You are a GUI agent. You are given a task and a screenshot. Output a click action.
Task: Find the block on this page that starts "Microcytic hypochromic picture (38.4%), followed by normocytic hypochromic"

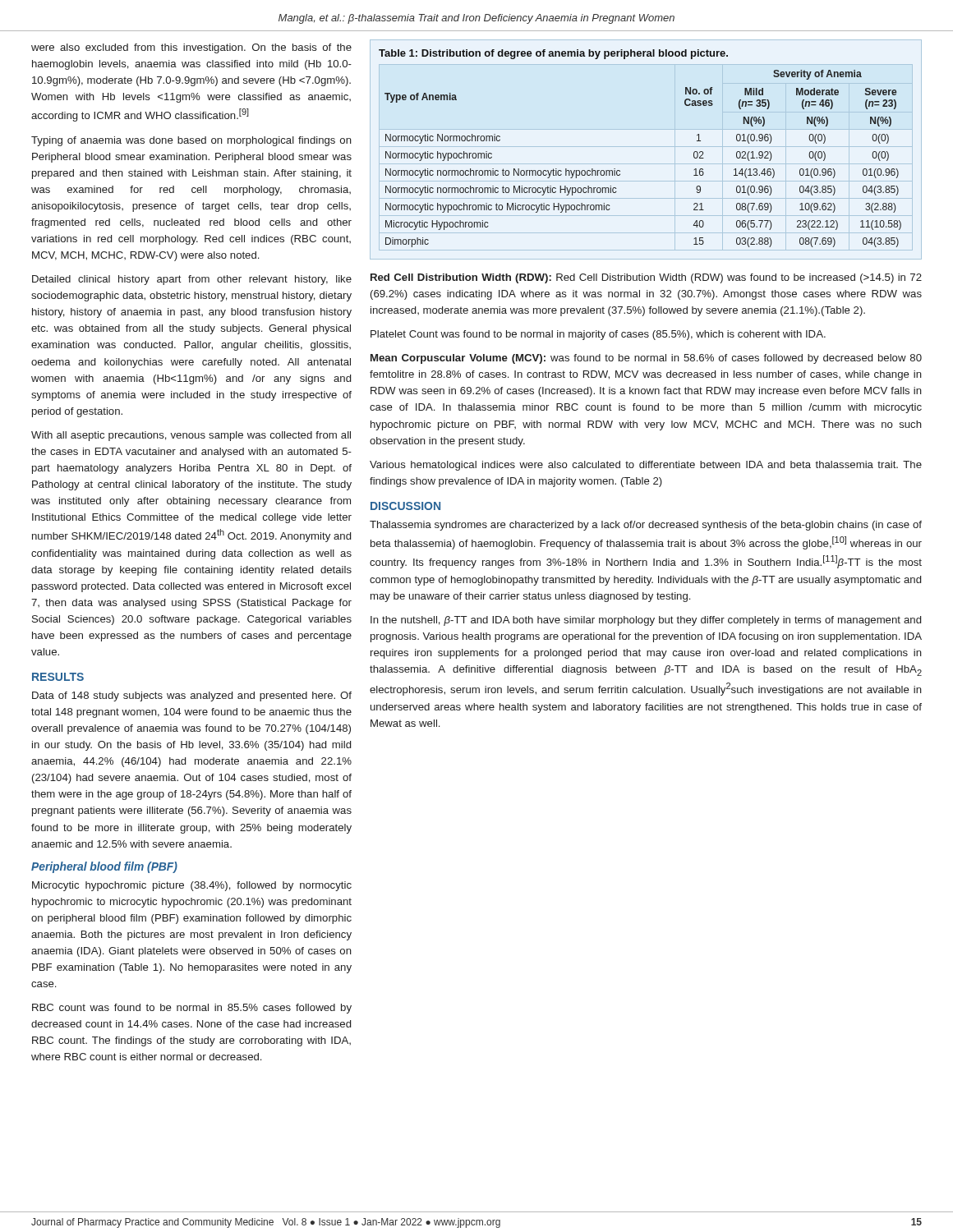tap(191, 934)
